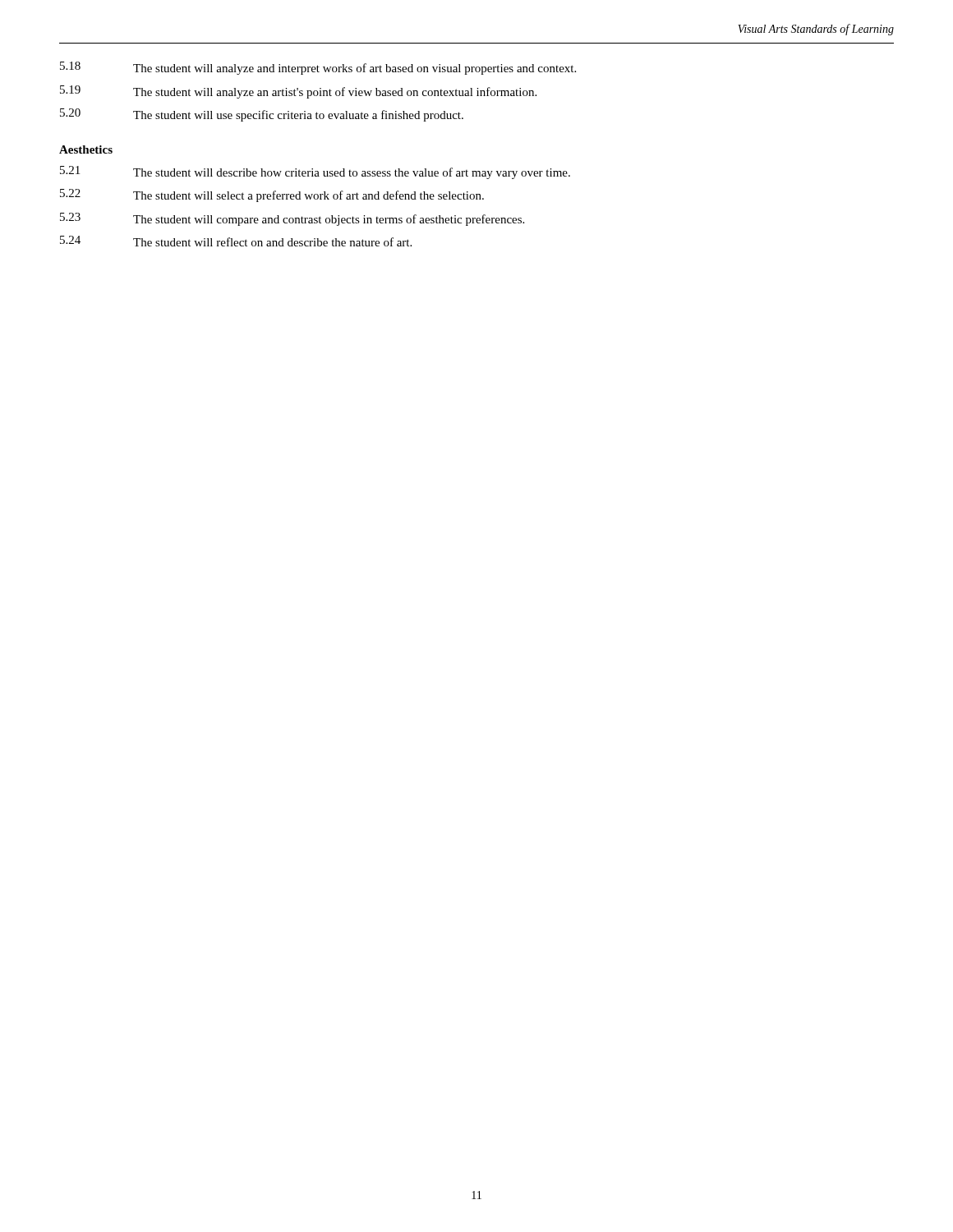This screenshot has height=1232, width=953.
Task: Select the list item containing "5.23 The student will compare"
Action: click(x=476, y=219)
